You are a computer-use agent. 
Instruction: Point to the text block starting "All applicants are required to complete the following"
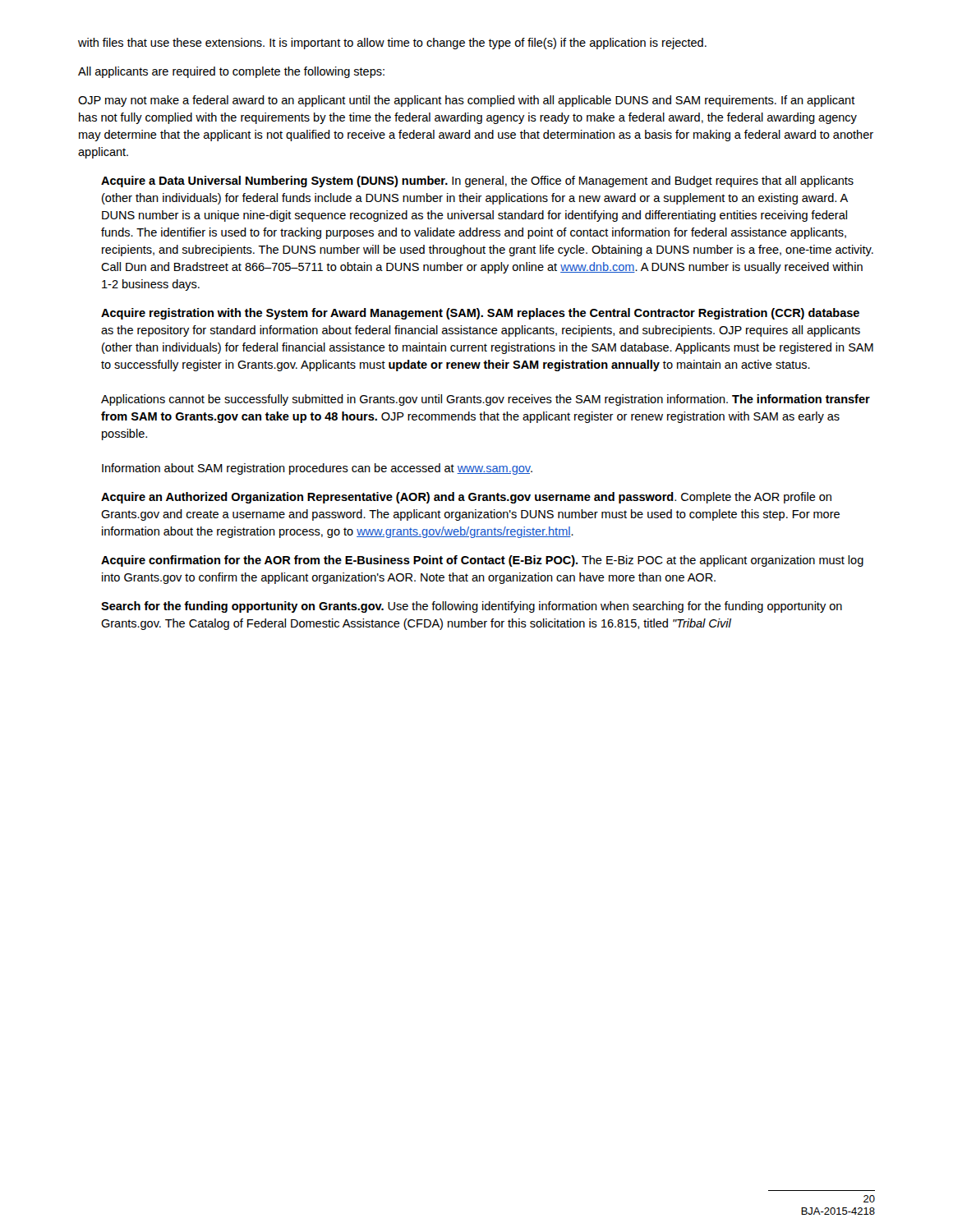point(231,72)
